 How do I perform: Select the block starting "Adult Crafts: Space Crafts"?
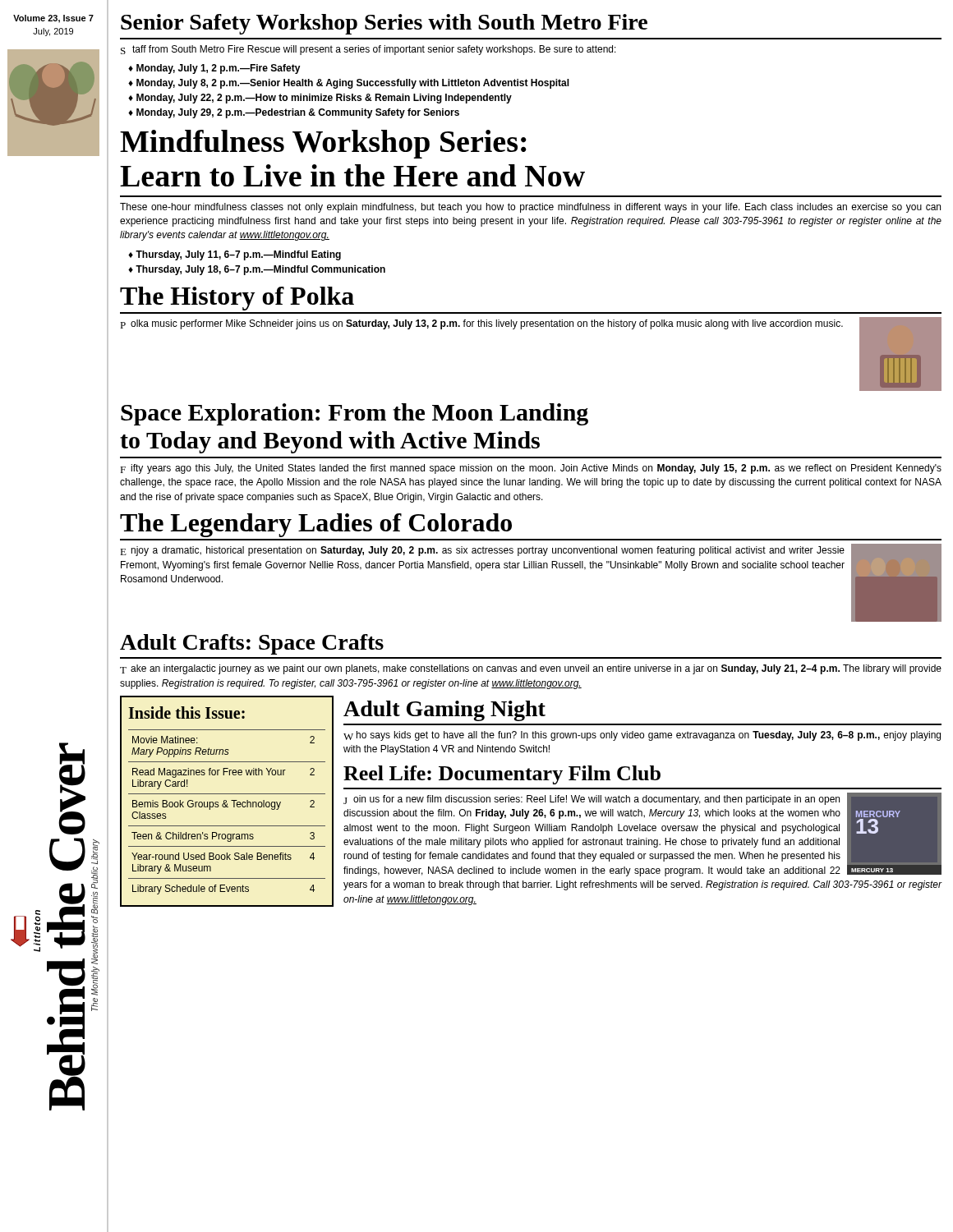tap(252, 642)
